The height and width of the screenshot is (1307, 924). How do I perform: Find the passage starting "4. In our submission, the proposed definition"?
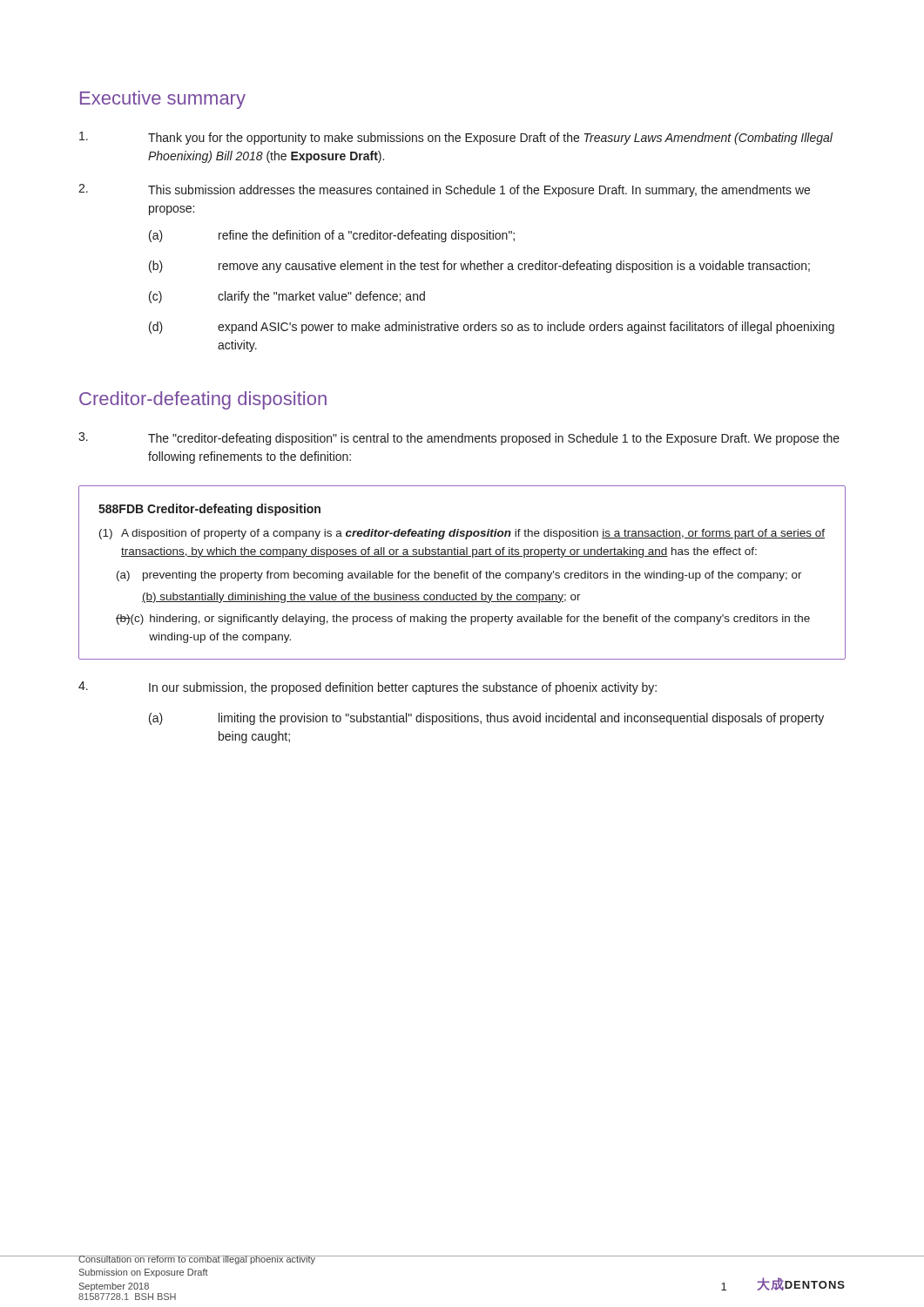[x=462, y=687]
